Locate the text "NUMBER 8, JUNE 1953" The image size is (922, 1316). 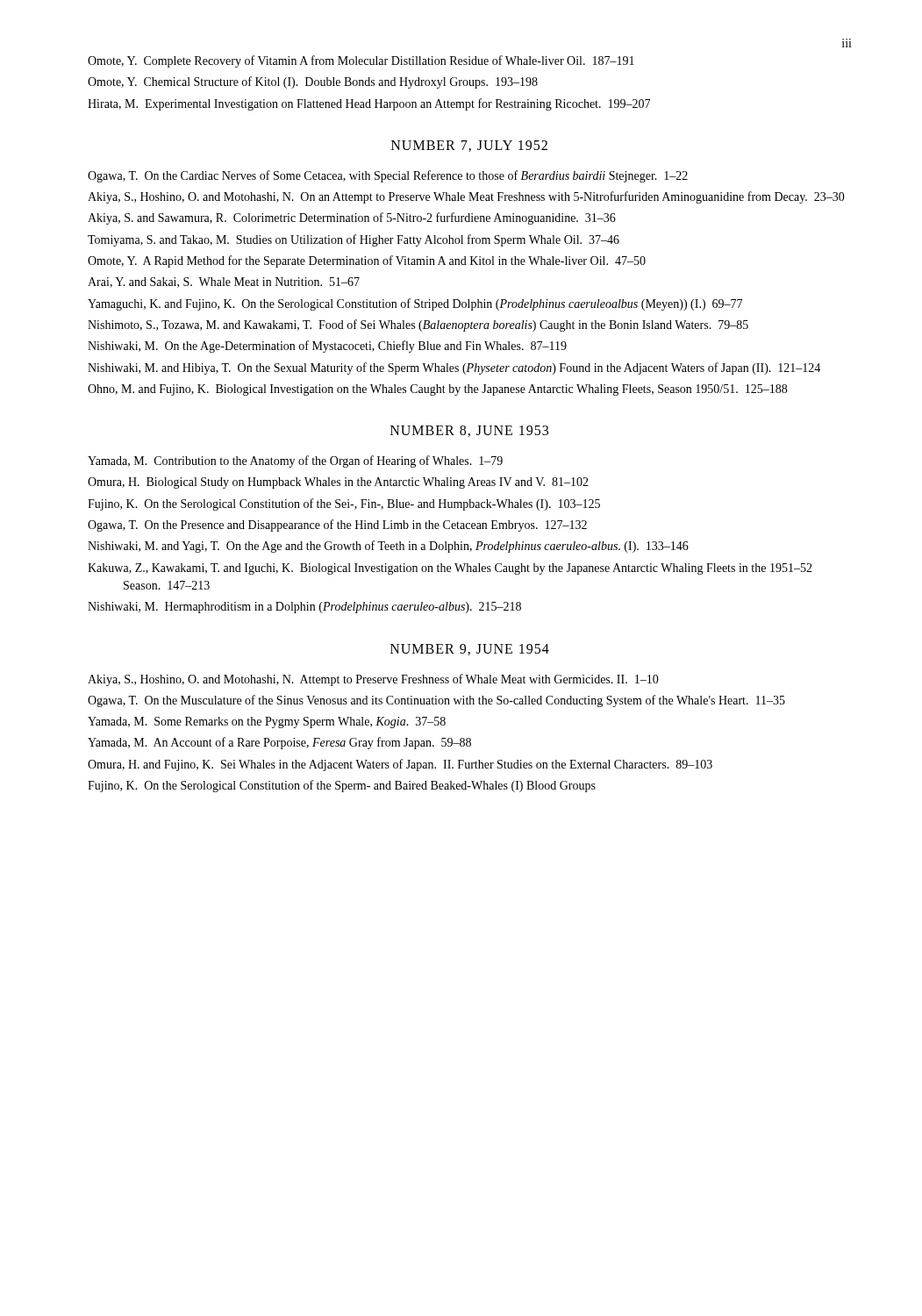[x=470, y=430]
